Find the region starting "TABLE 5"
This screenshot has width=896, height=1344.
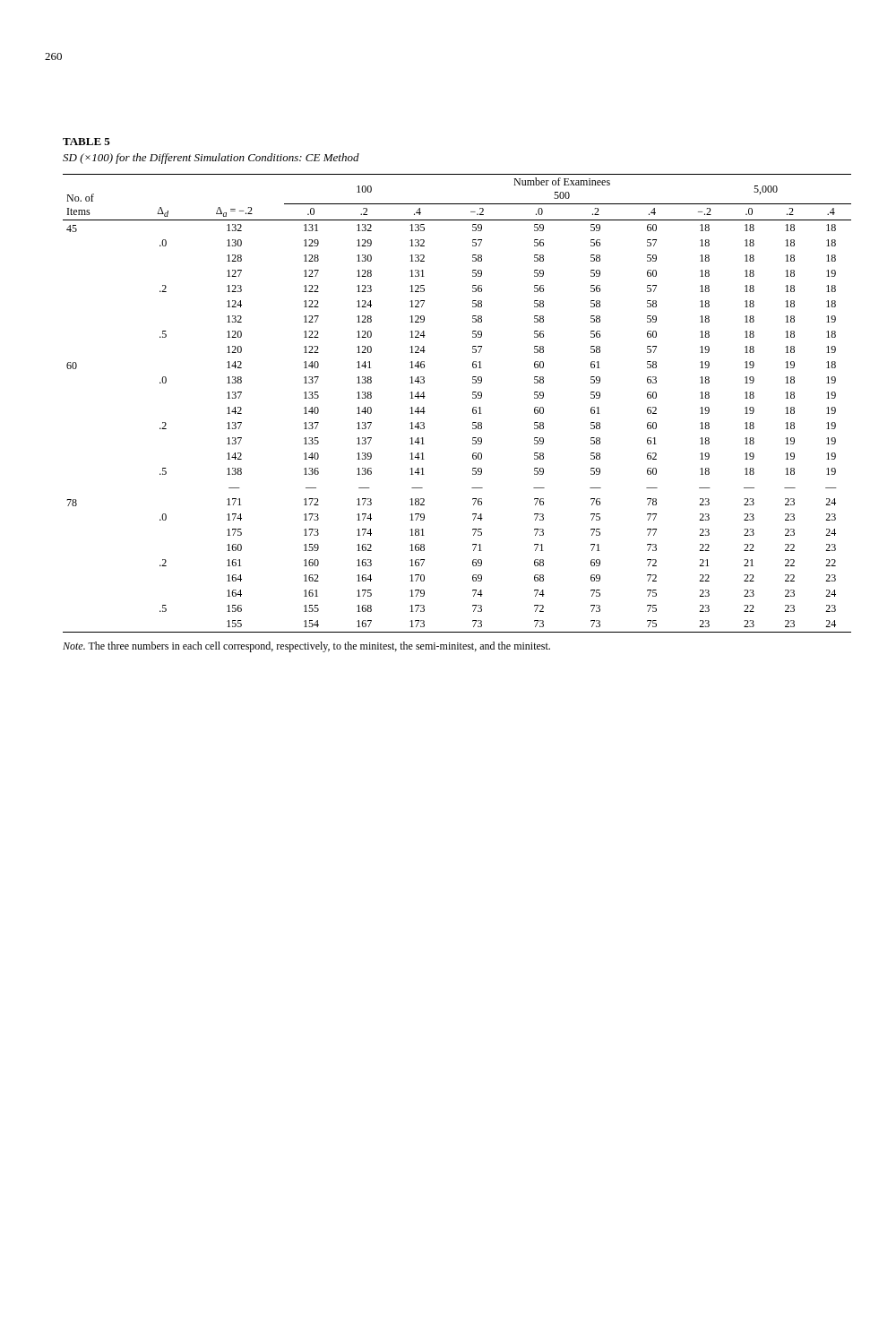point(86,141)
